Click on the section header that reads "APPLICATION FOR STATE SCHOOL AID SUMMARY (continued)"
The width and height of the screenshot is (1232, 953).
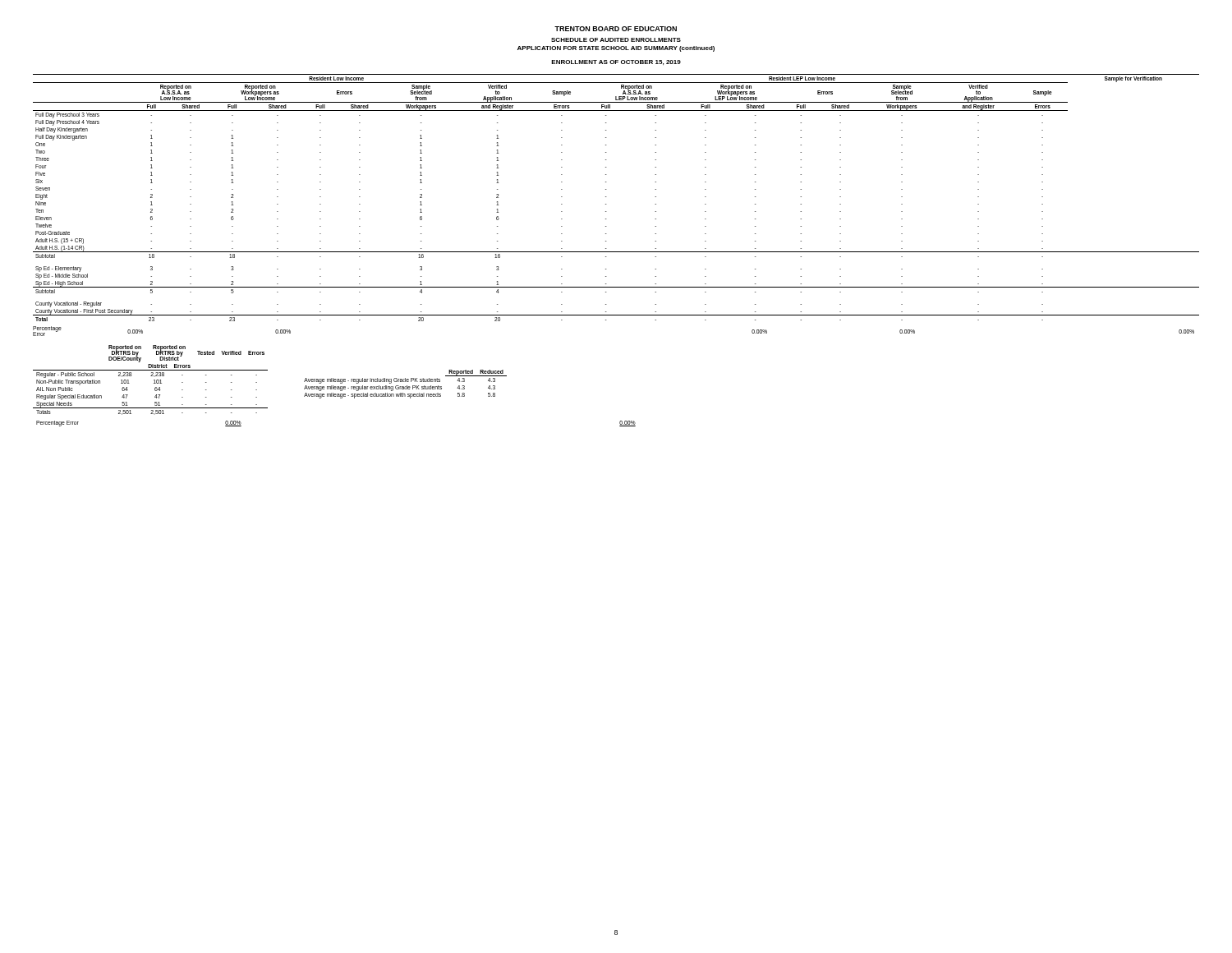616,48
